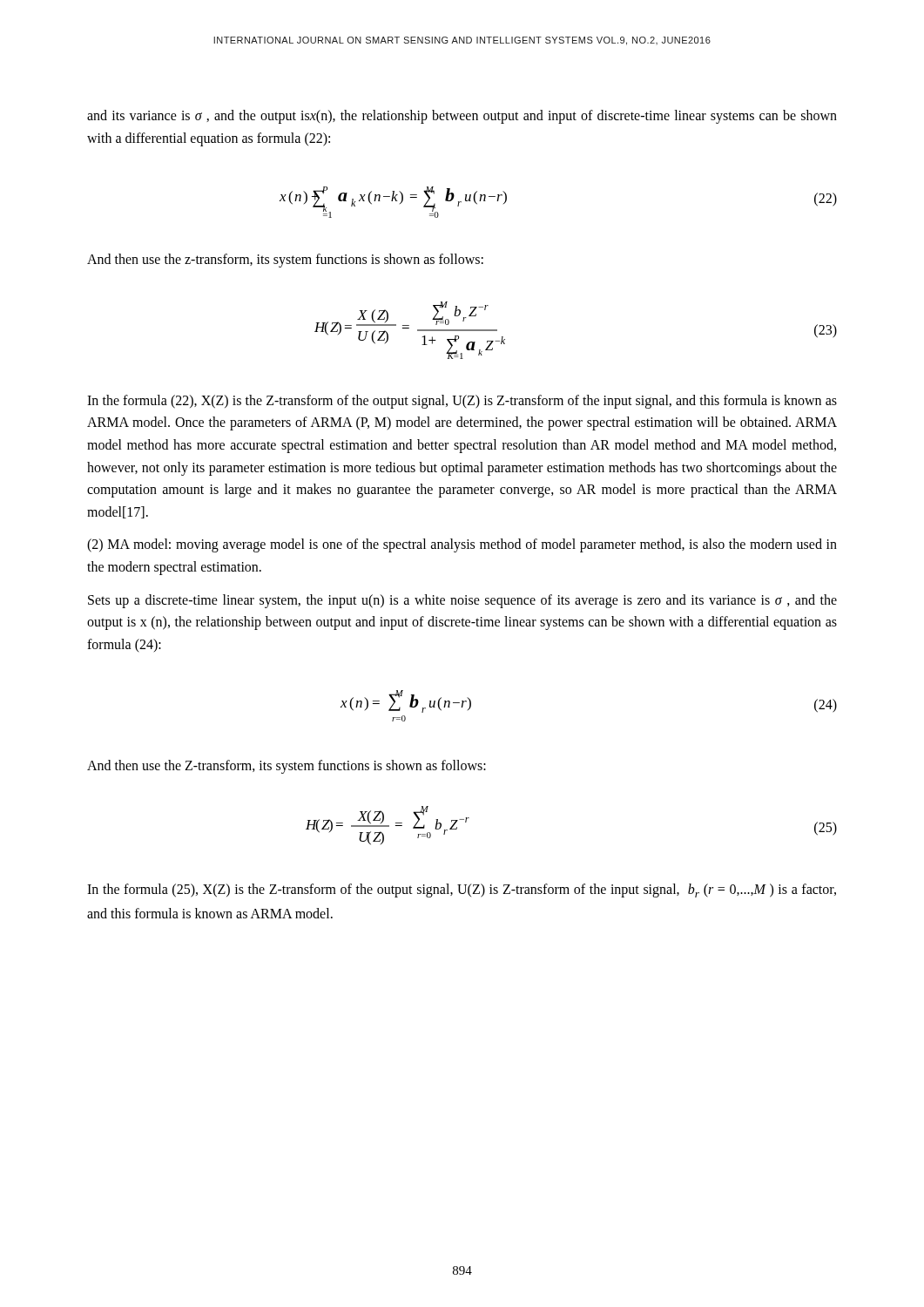Click the passage that begins "Sets up a discrete-time"
Screen dimensions: 1307x924
[x=462, y=622]
